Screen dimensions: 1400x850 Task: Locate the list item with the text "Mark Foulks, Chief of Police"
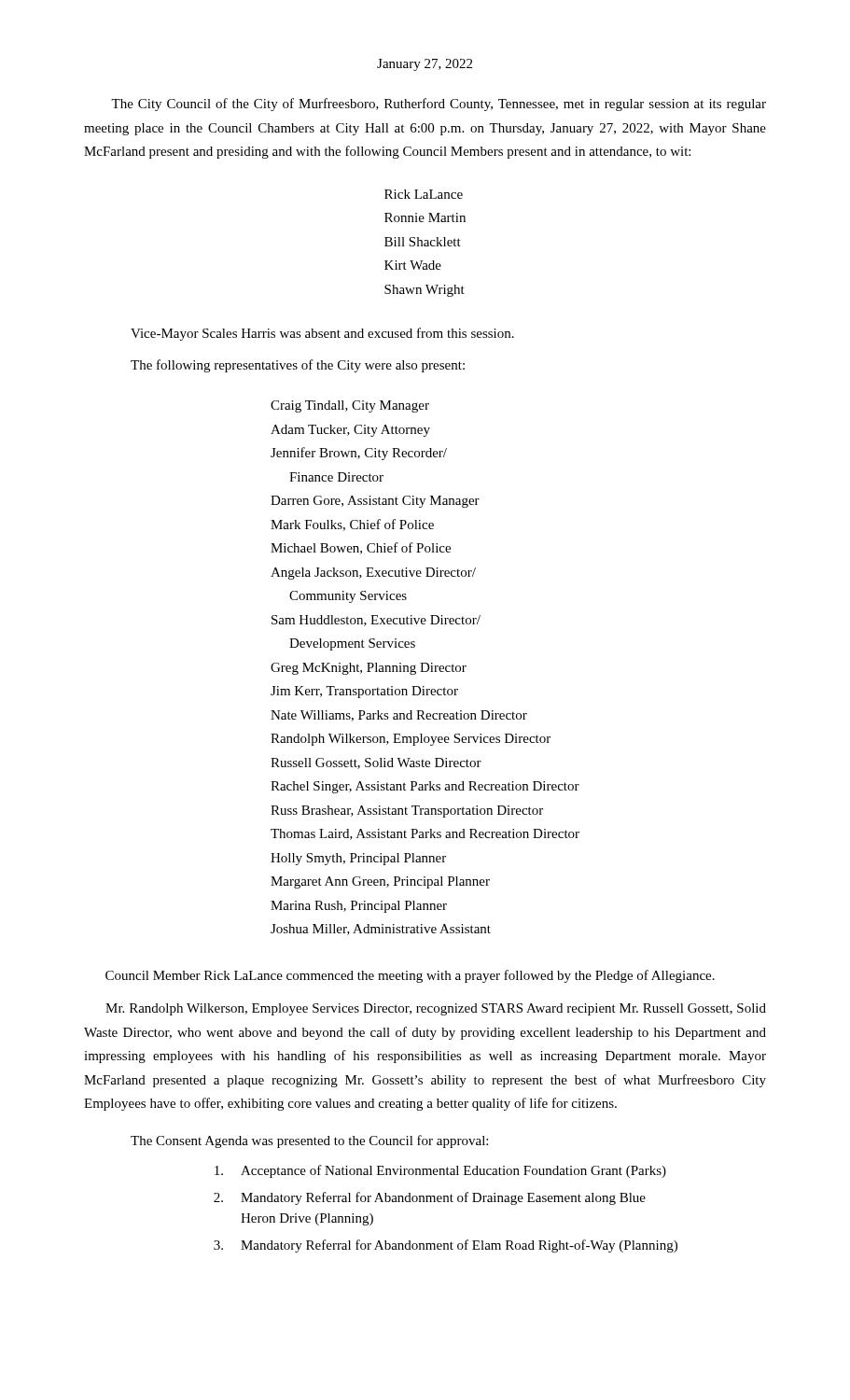(352, 524)
